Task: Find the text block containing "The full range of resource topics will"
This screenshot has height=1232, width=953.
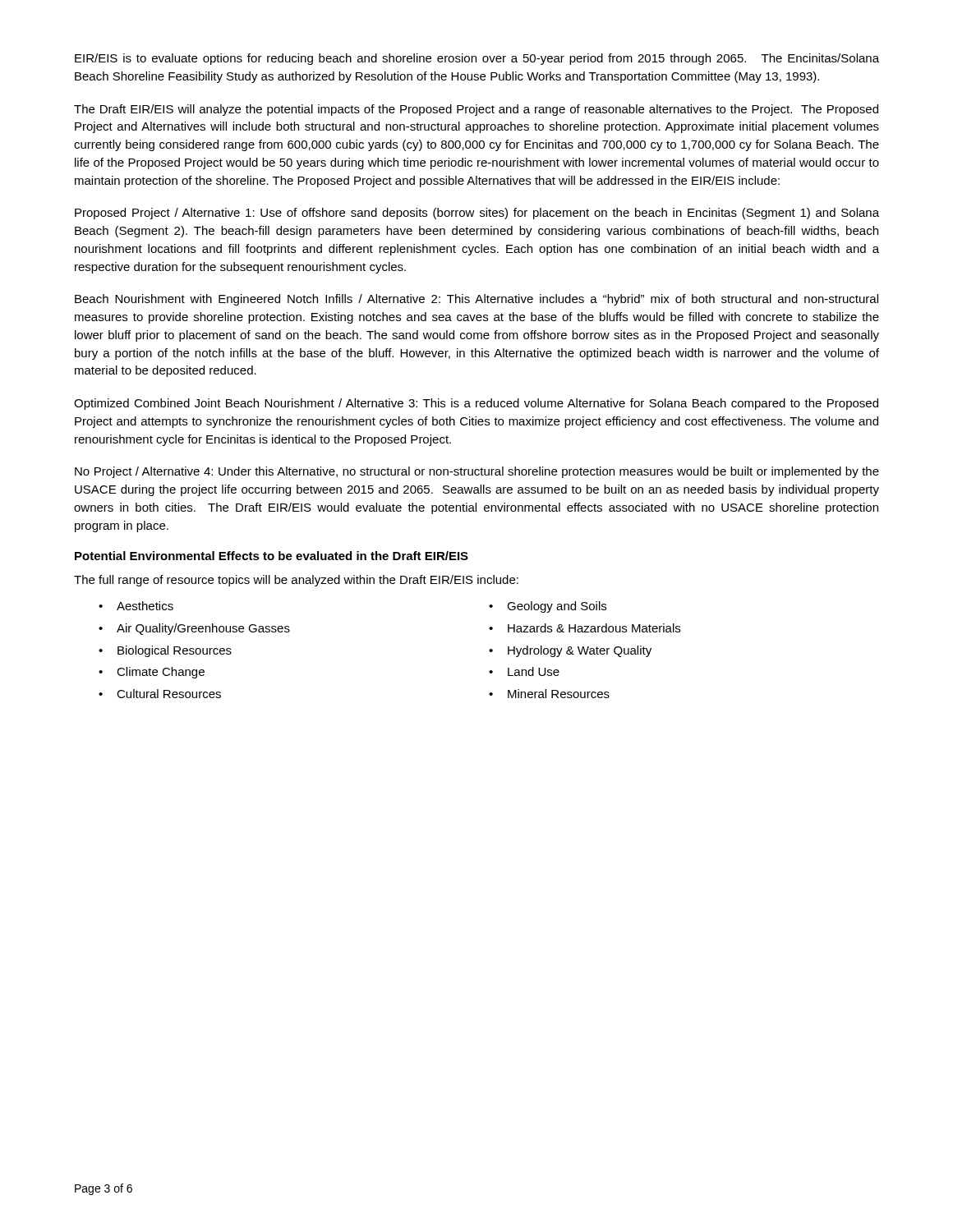Action: click(x=297, y=580)
